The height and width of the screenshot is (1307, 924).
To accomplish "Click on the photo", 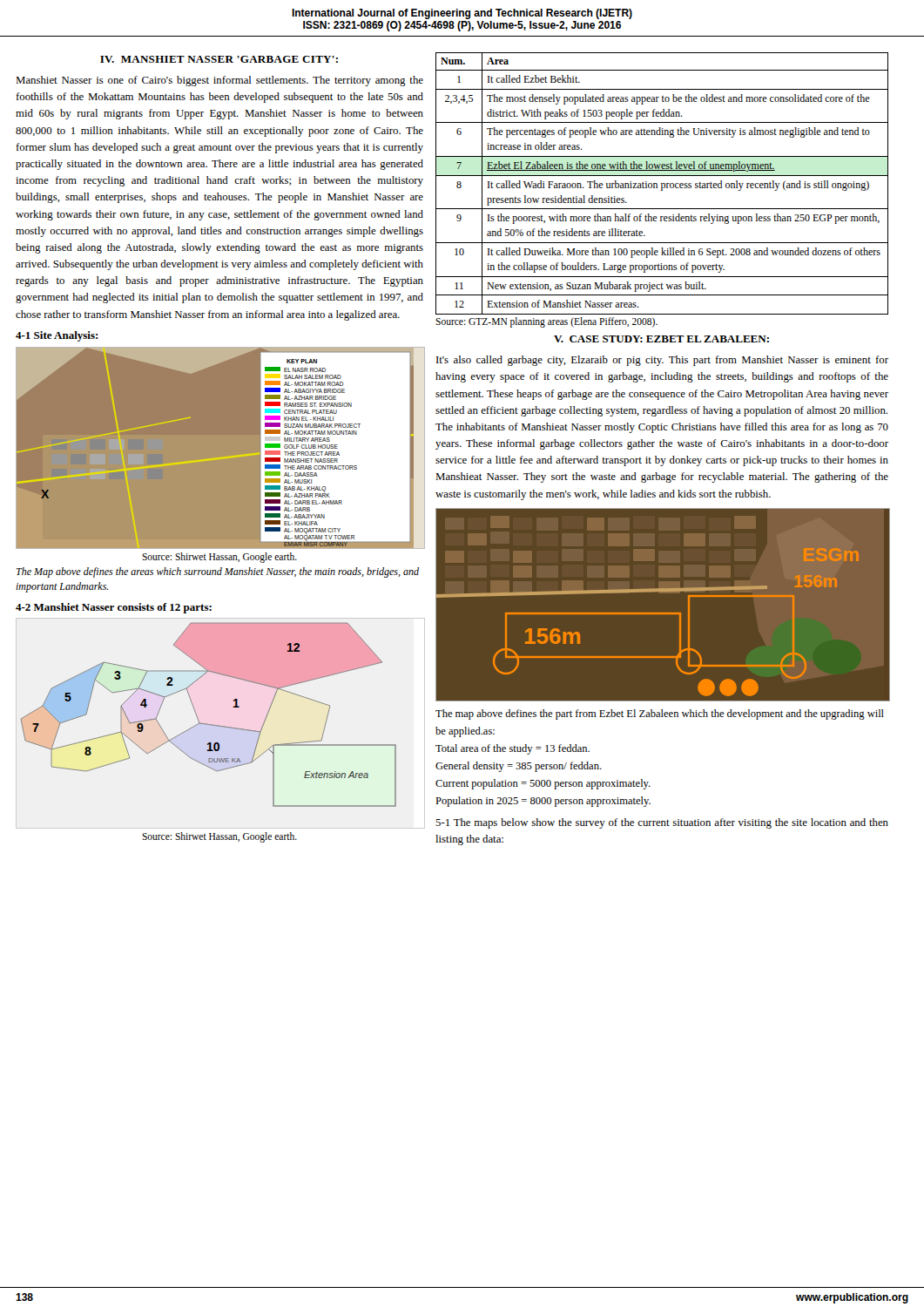I will [663, 605].
